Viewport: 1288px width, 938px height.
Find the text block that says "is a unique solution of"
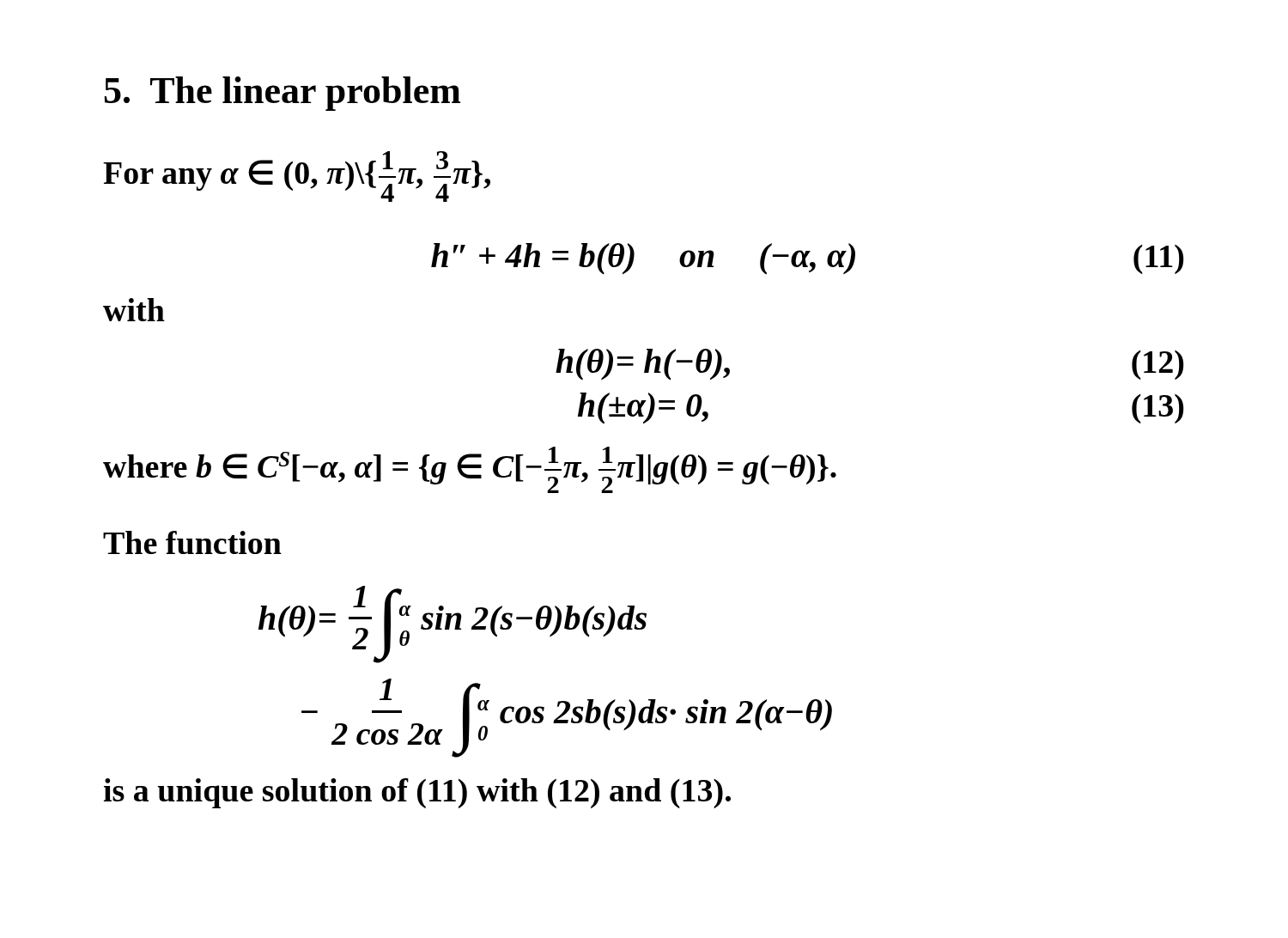click(x=418, y=790)
